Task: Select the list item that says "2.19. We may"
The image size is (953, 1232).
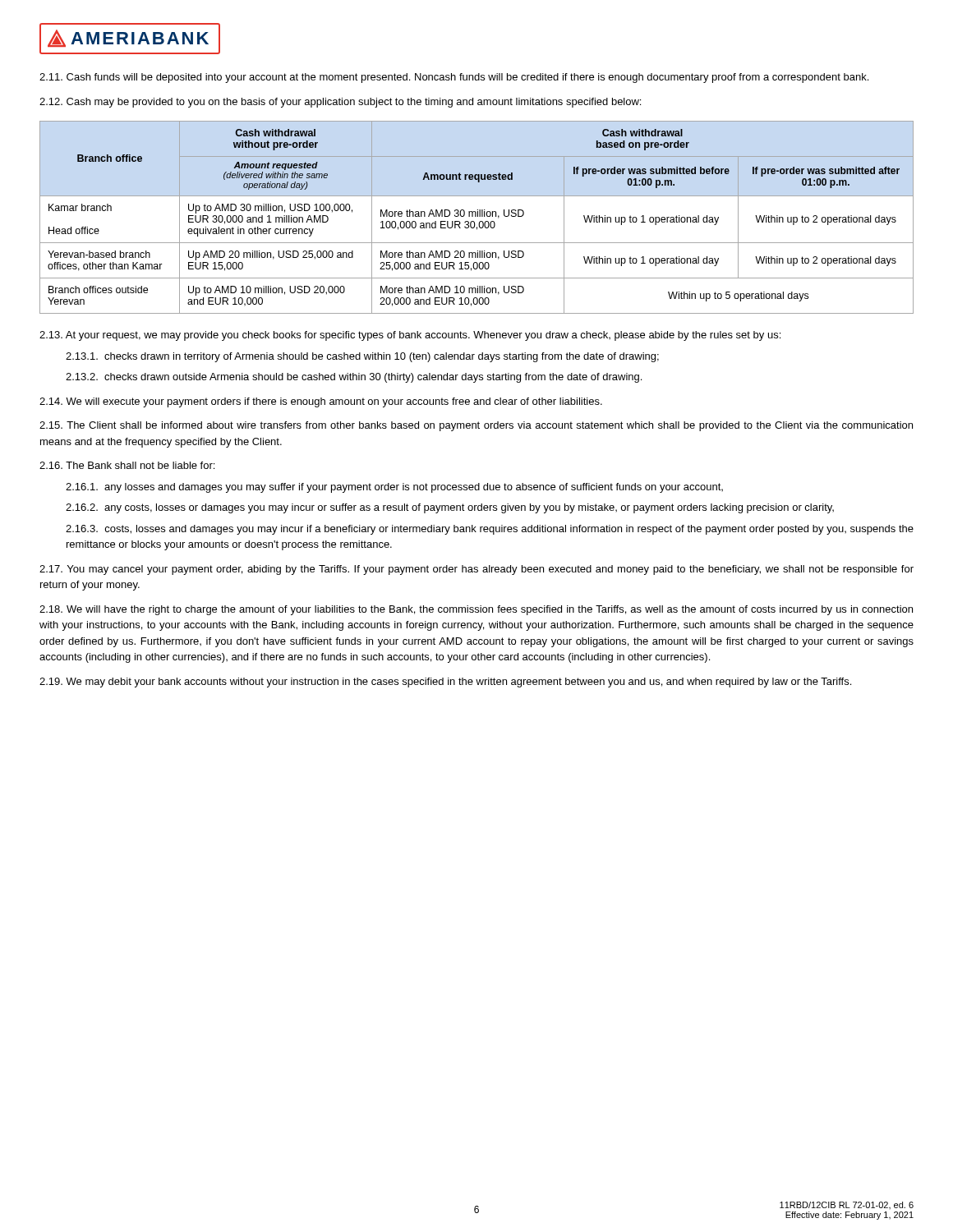Action: point(446,681)
